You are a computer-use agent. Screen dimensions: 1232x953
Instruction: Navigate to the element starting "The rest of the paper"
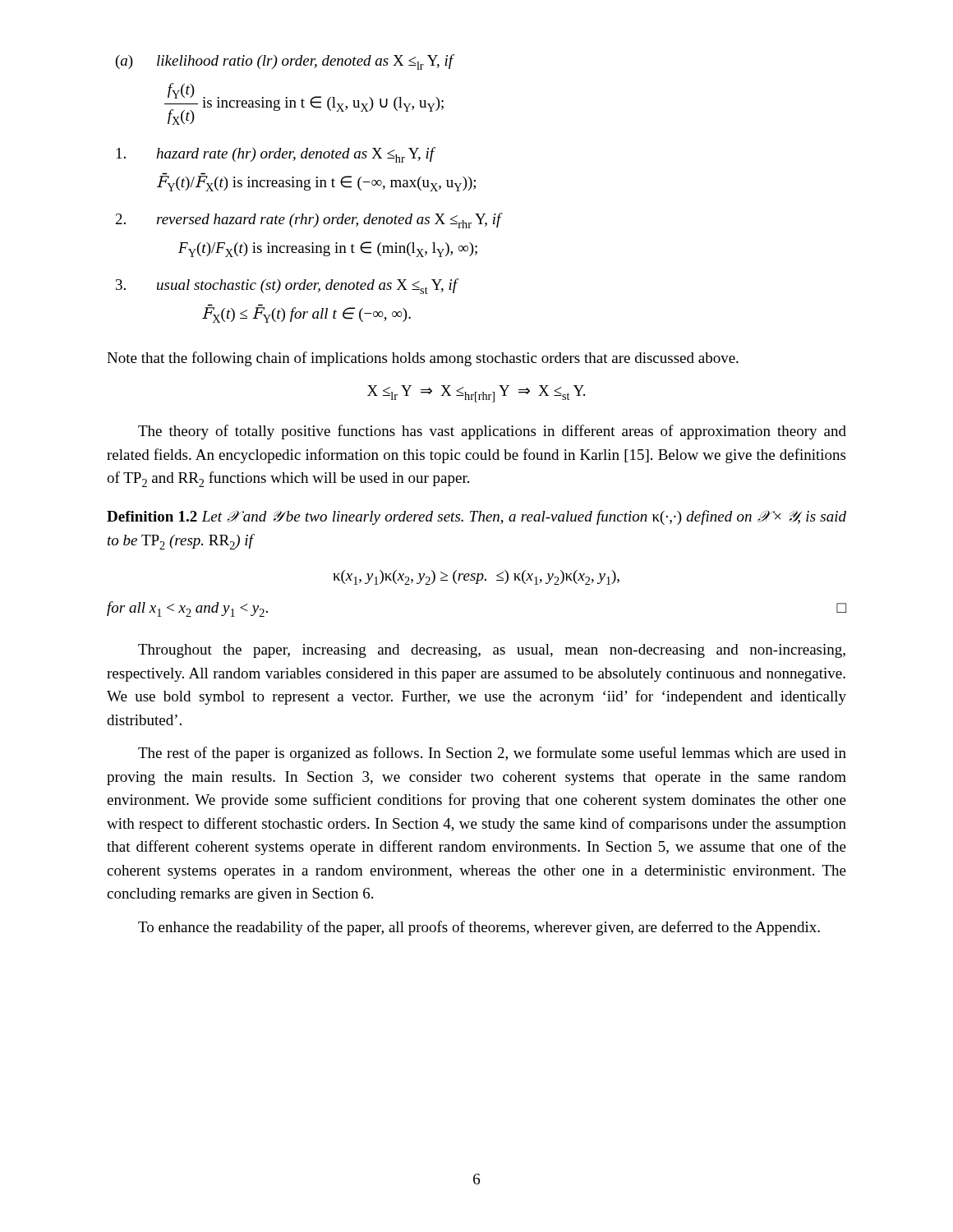[476, 824]
